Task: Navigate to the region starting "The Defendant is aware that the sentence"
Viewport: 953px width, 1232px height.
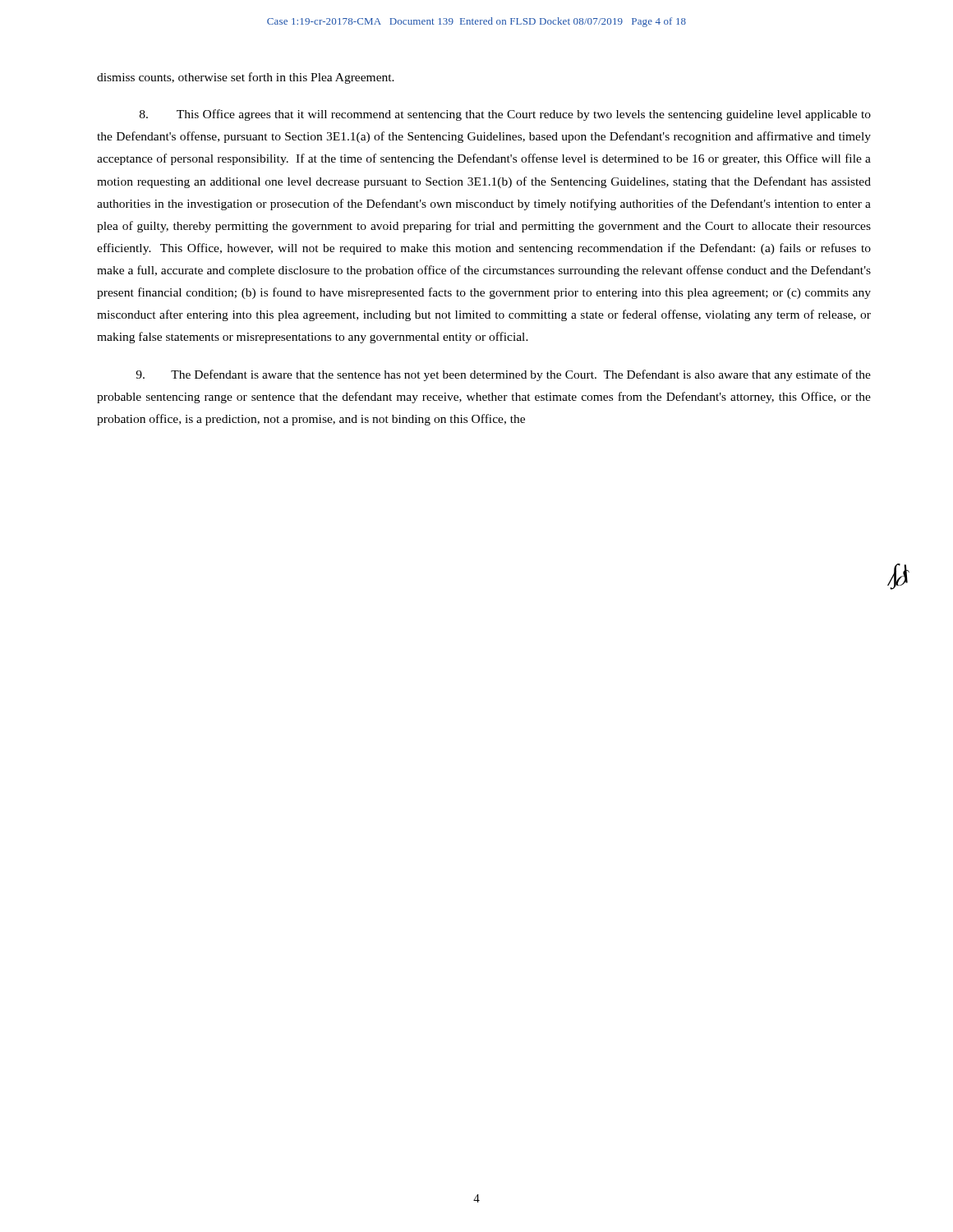Action: tap(484, 396)
